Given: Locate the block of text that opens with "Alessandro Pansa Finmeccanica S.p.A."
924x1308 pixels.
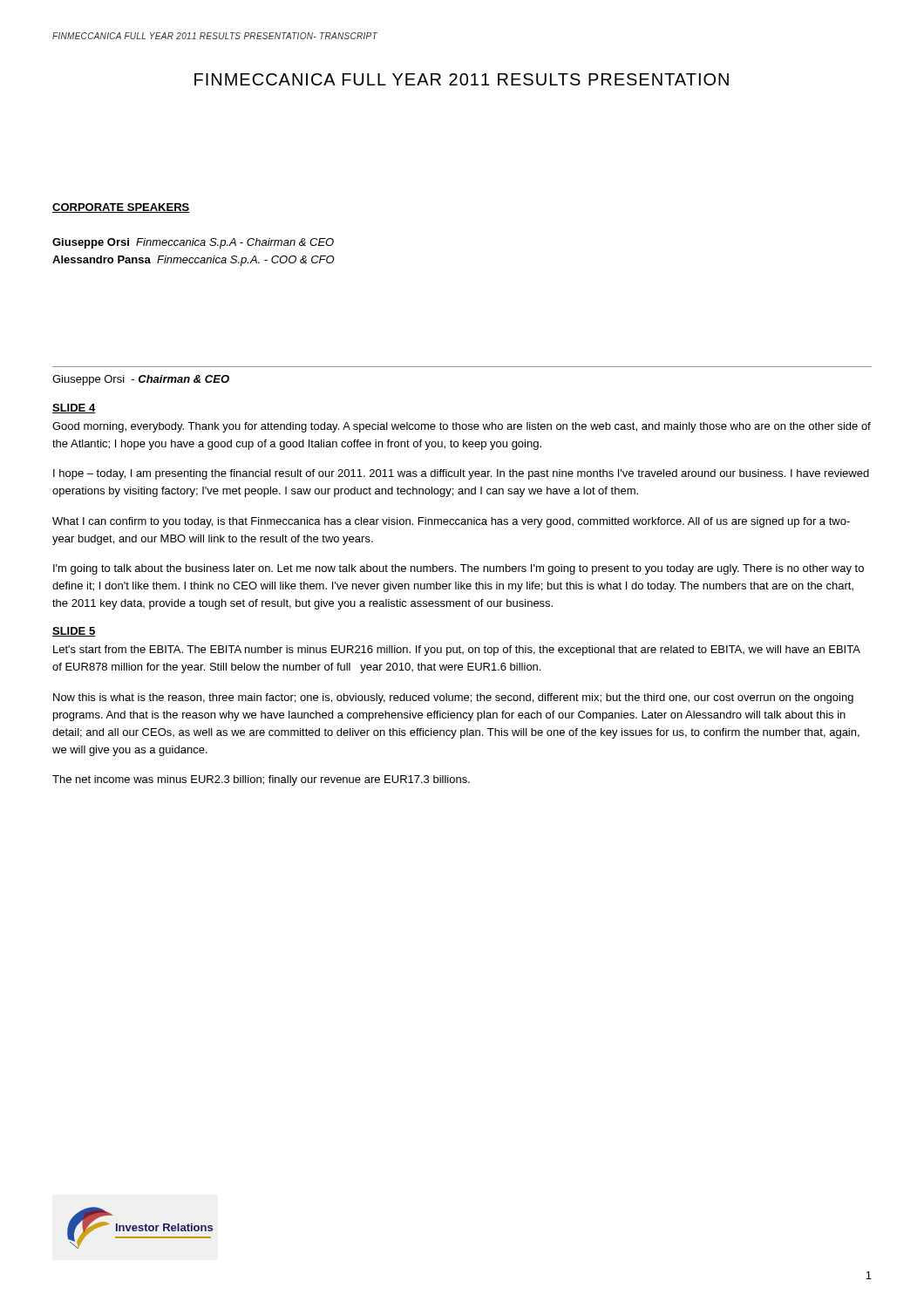Looking at the screenshot, I should (193, 259).
